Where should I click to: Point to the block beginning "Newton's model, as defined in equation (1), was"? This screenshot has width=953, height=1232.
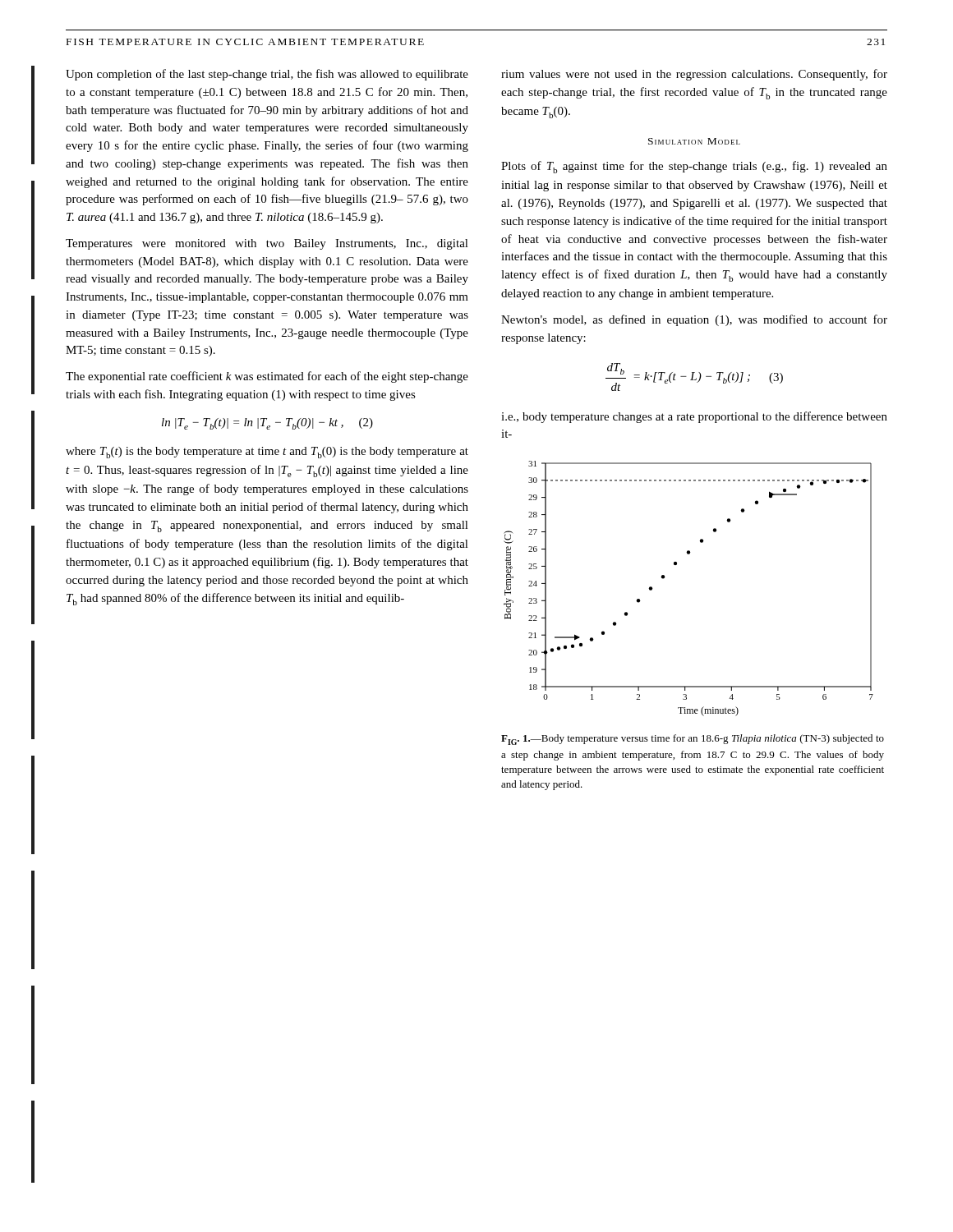694,329
